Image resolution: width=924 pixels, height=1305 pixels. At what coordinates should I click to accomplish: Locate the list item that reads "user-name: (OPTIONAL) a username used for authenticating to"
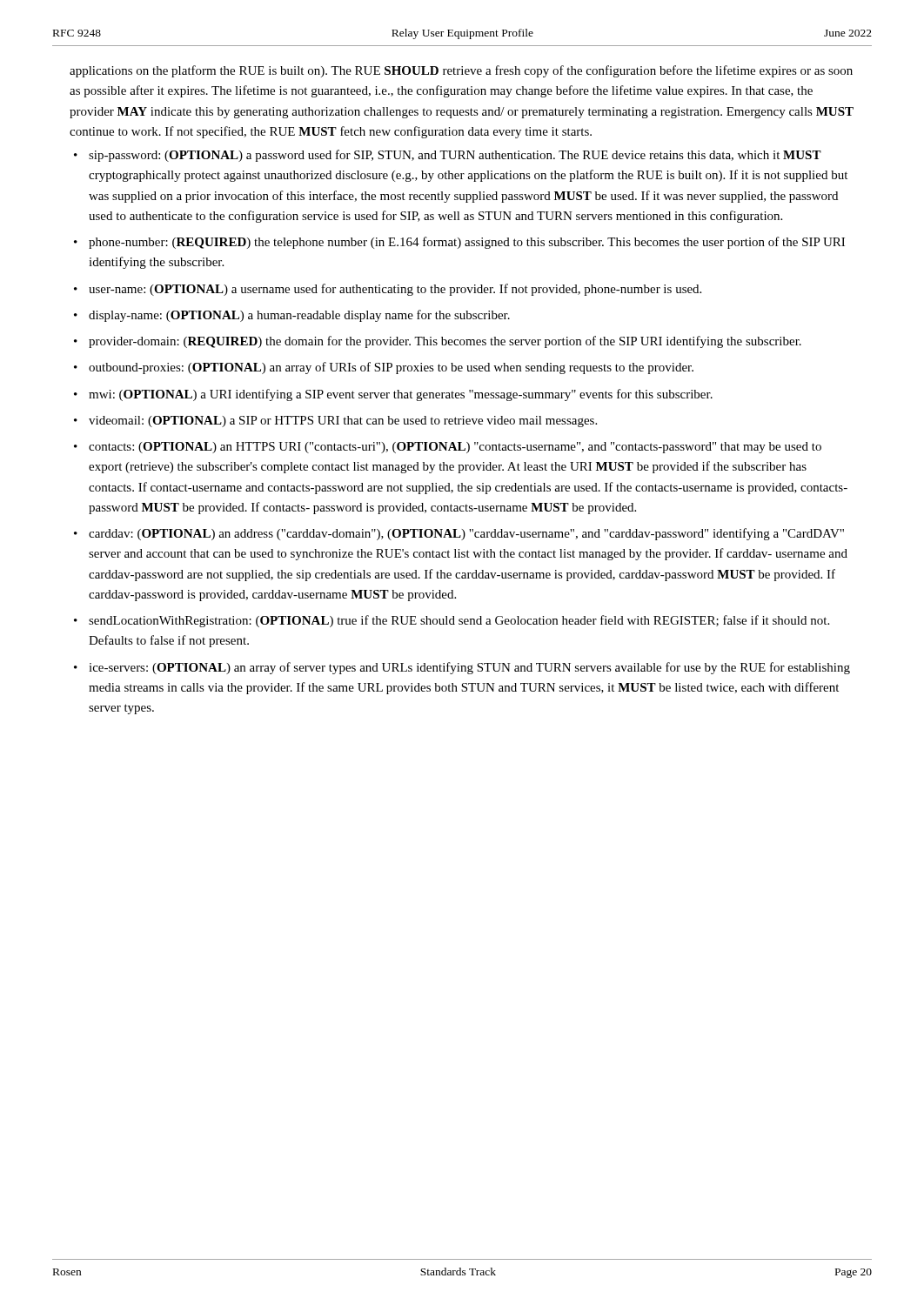coord(396,288)
